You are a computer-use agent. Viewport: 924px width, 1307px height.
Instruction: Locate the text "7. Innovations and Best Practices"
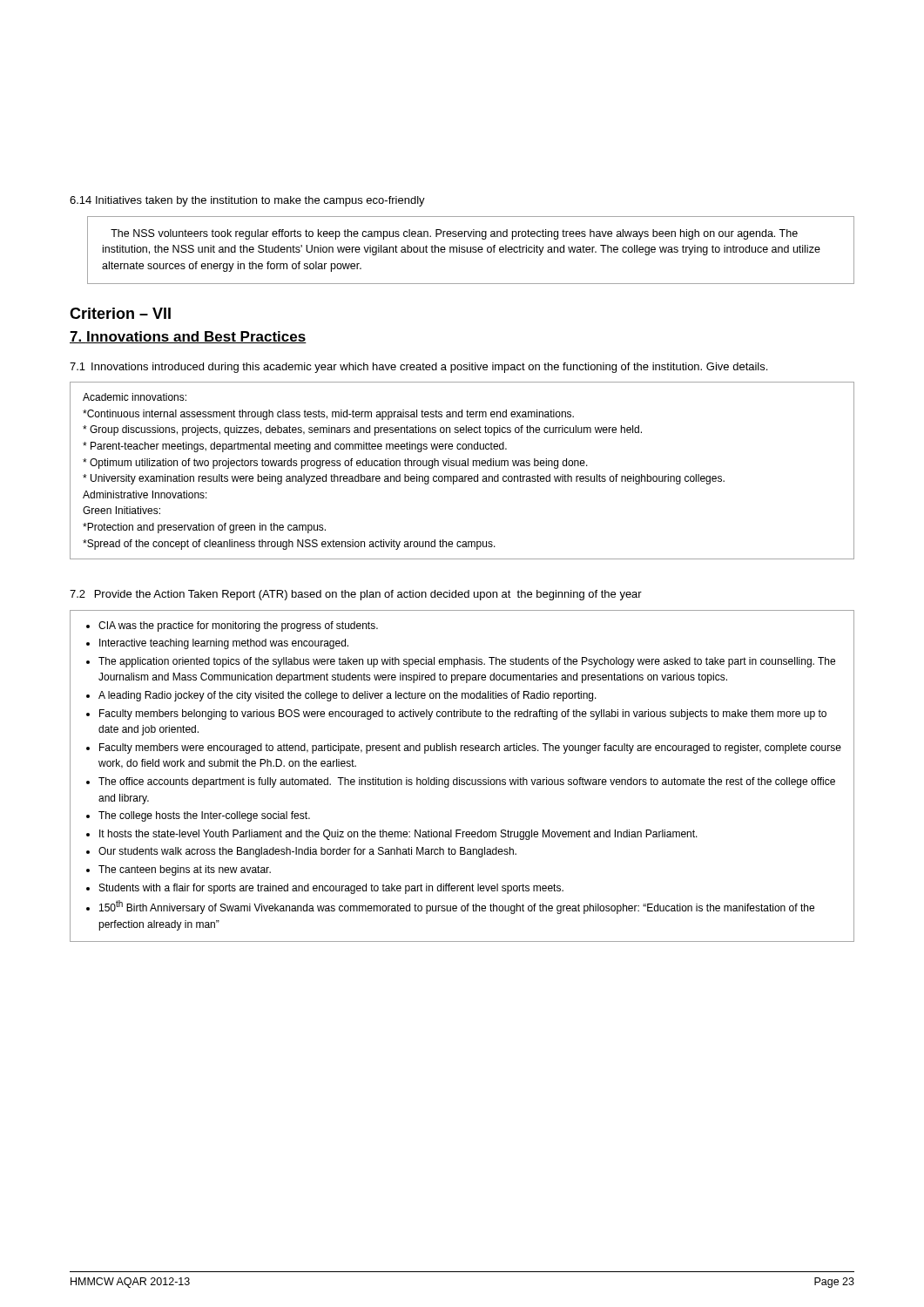tap(188, 337)
